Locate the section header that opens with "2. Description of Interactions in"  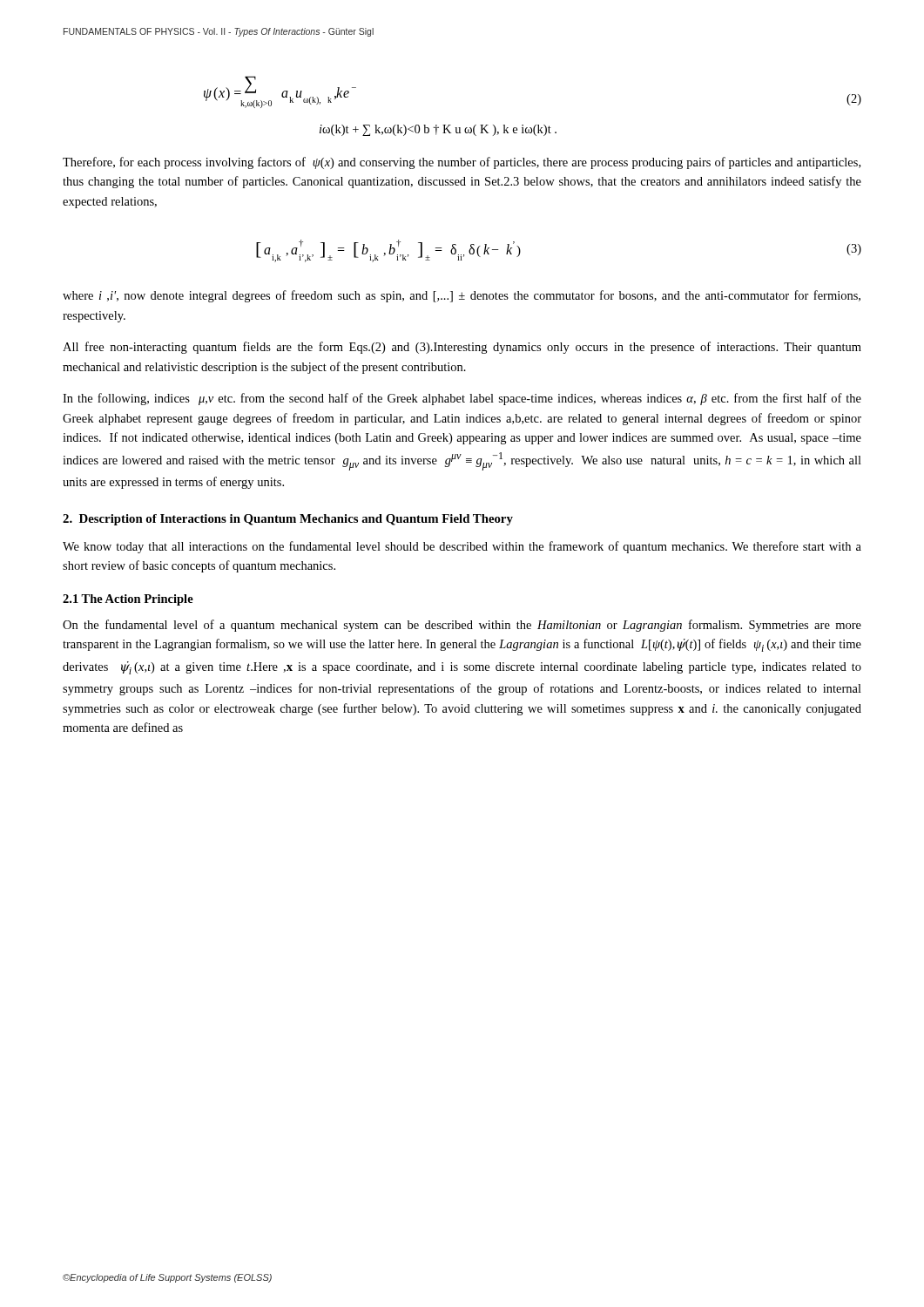(288, 518)
